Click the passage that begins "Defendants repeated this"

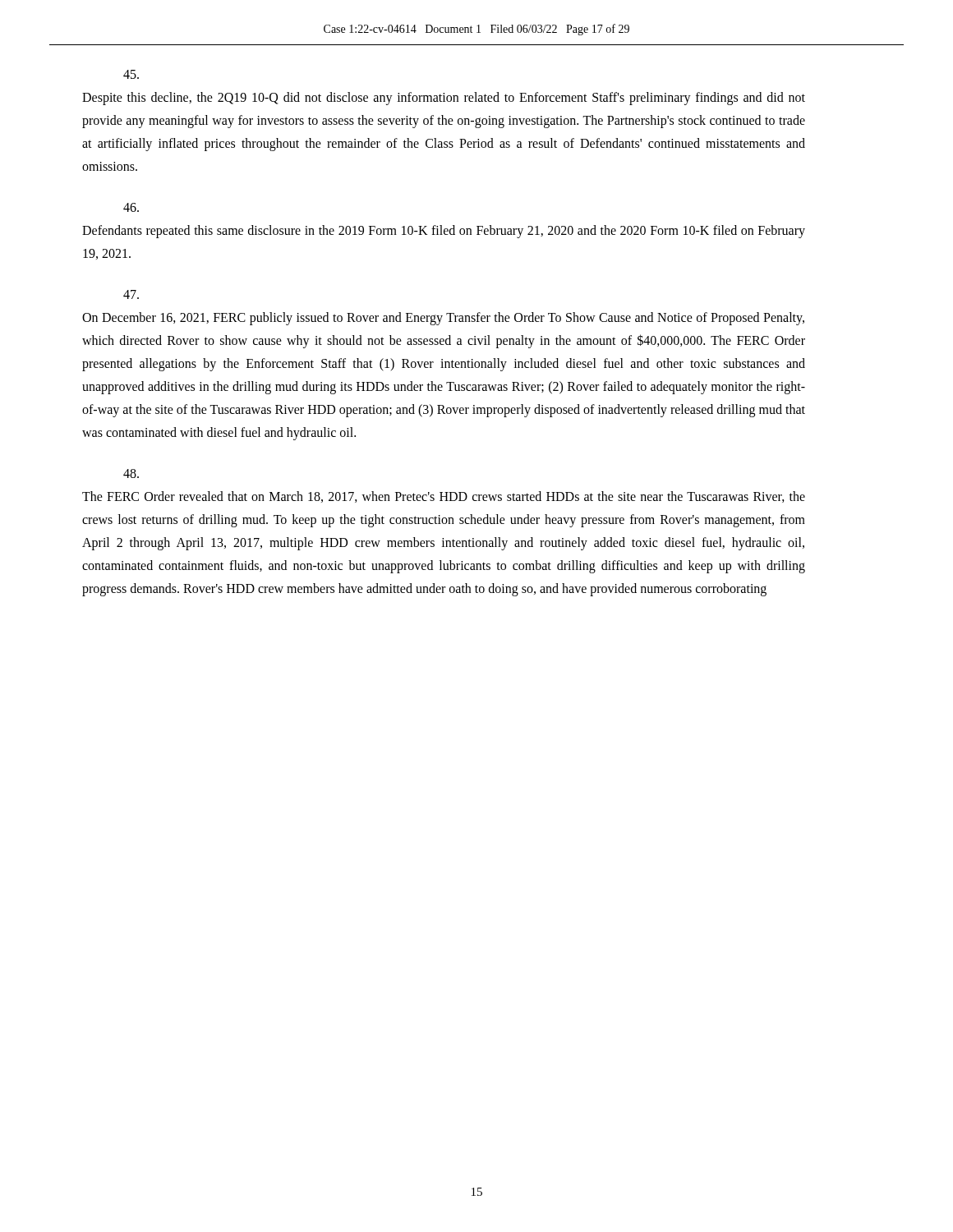[x=444, y=231]
